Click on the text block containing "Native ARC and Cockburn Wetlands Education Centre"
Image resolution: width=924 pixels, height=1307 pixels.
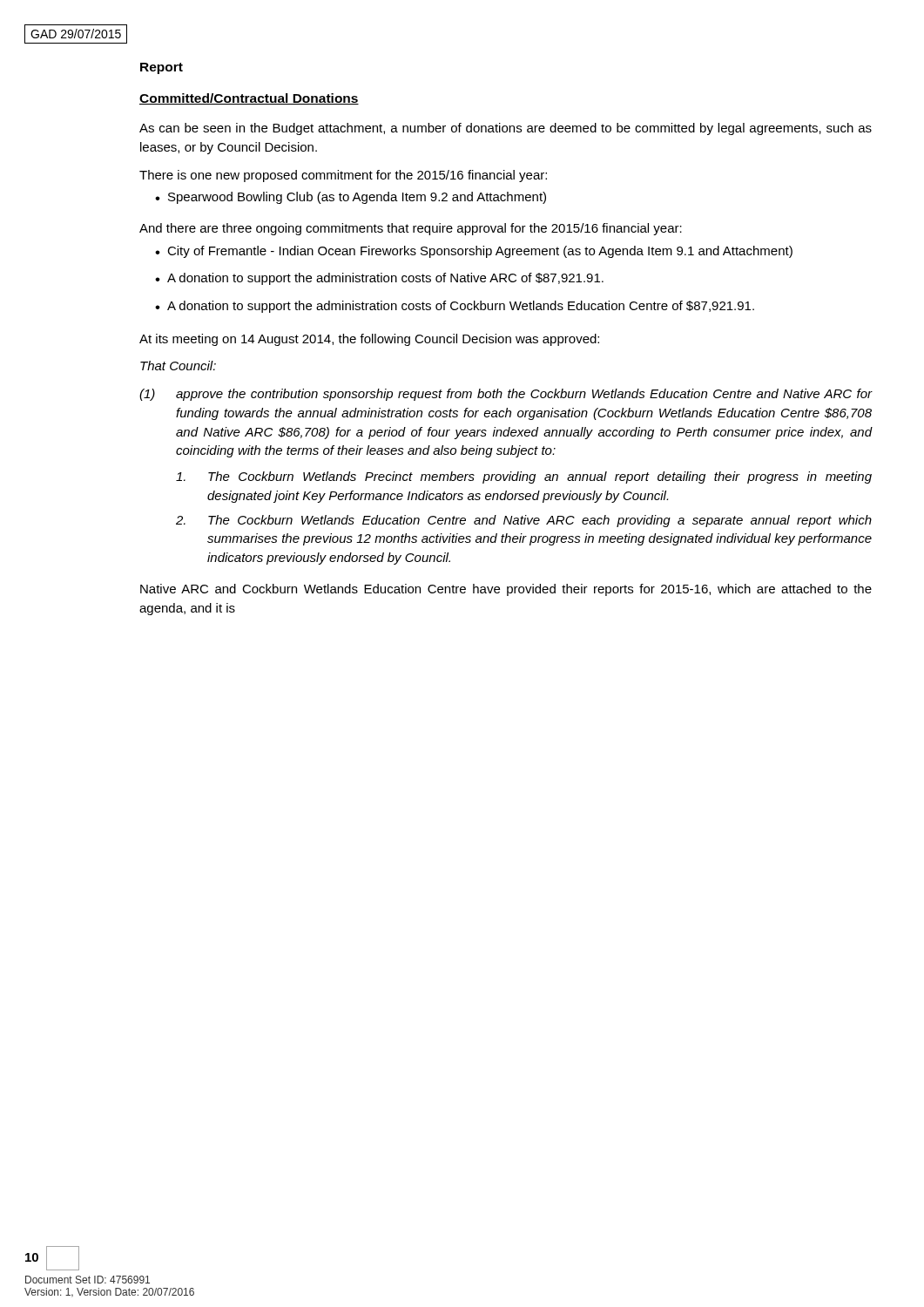pyautogui.click(x=506, y=598)
